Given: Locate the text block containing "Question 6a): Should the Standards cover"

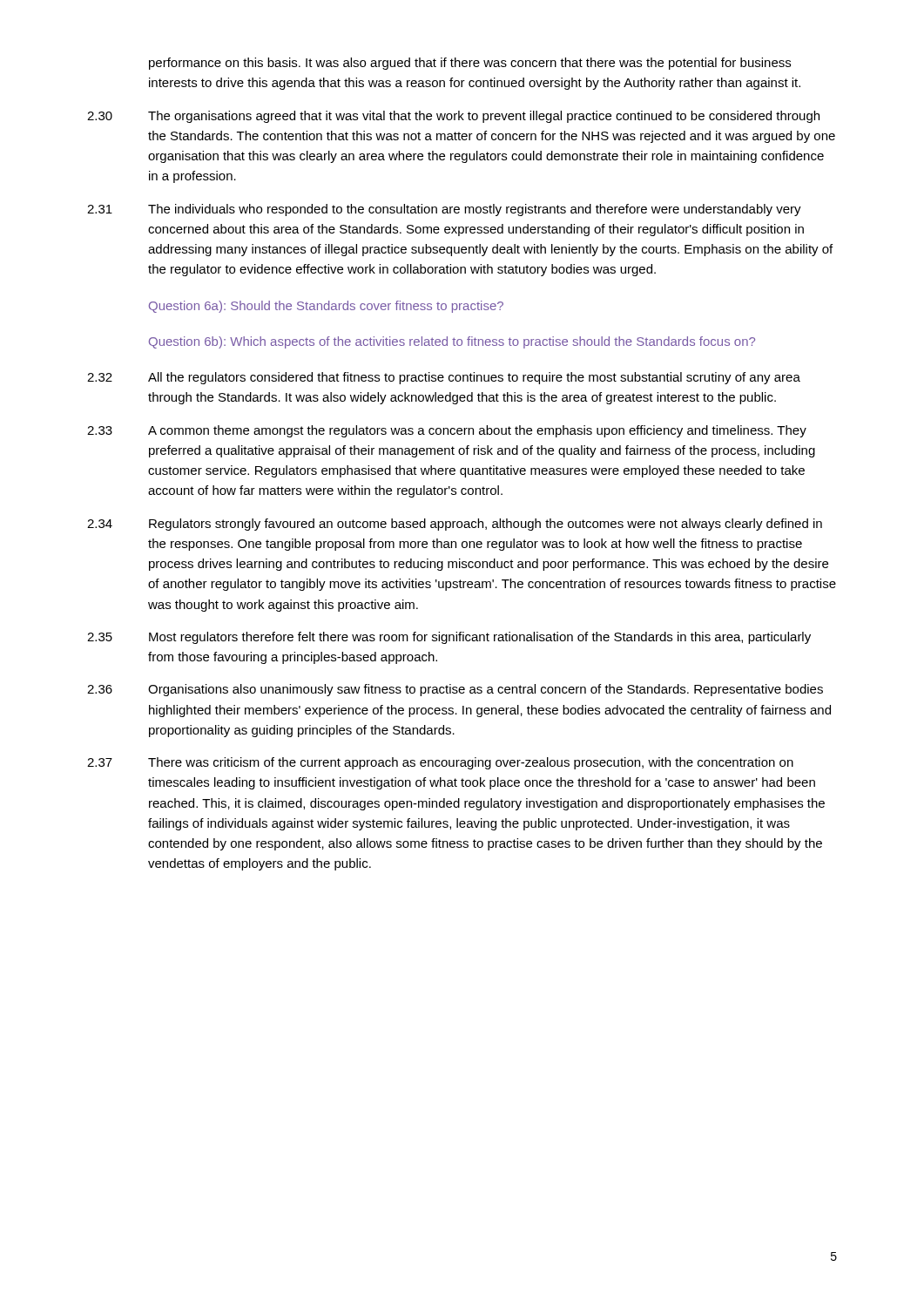Looking at the screenshot, I should (326, 305).
